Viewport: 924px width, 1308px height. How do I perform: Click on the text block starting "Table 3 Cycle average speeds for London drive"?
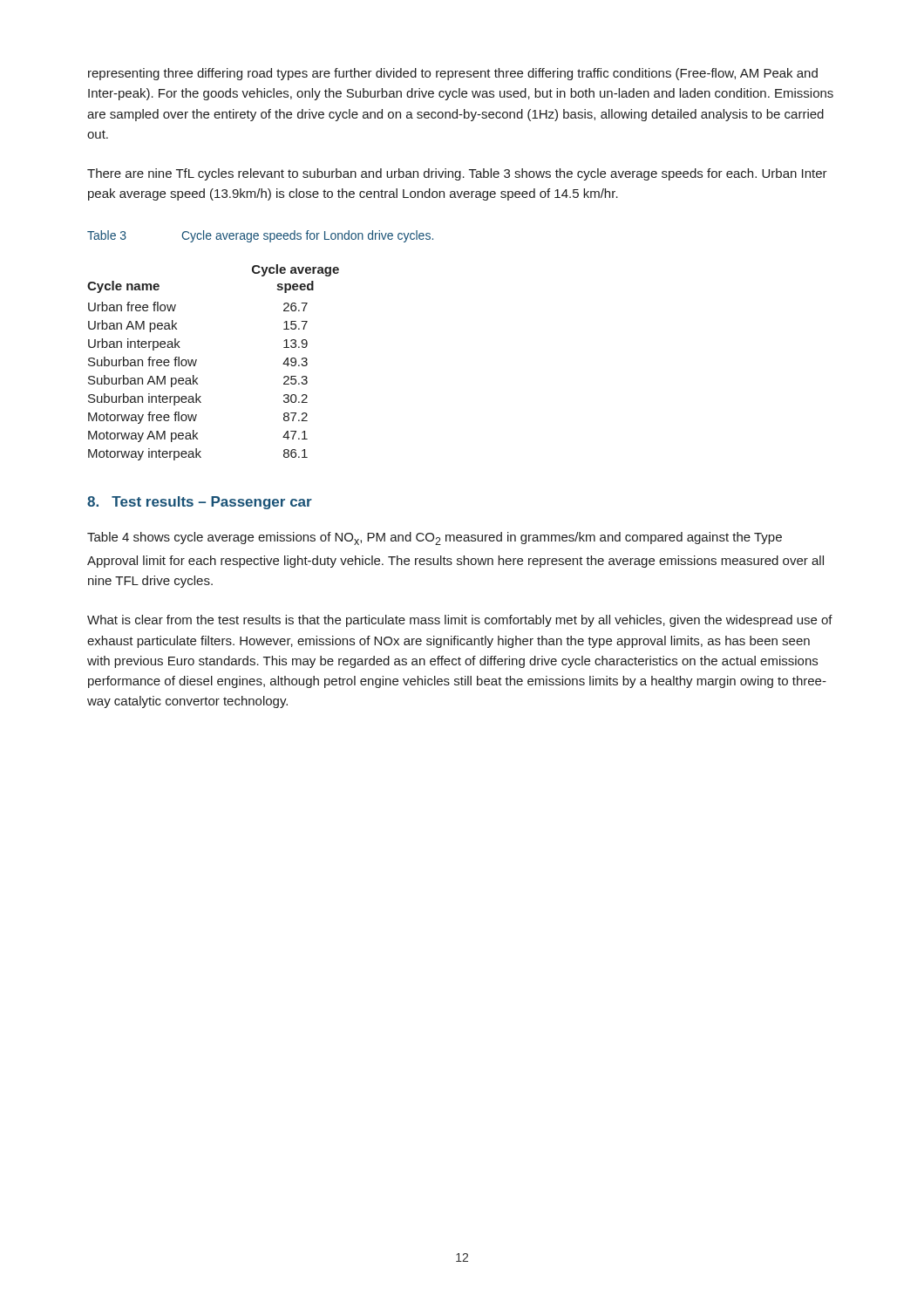point(261,235)
